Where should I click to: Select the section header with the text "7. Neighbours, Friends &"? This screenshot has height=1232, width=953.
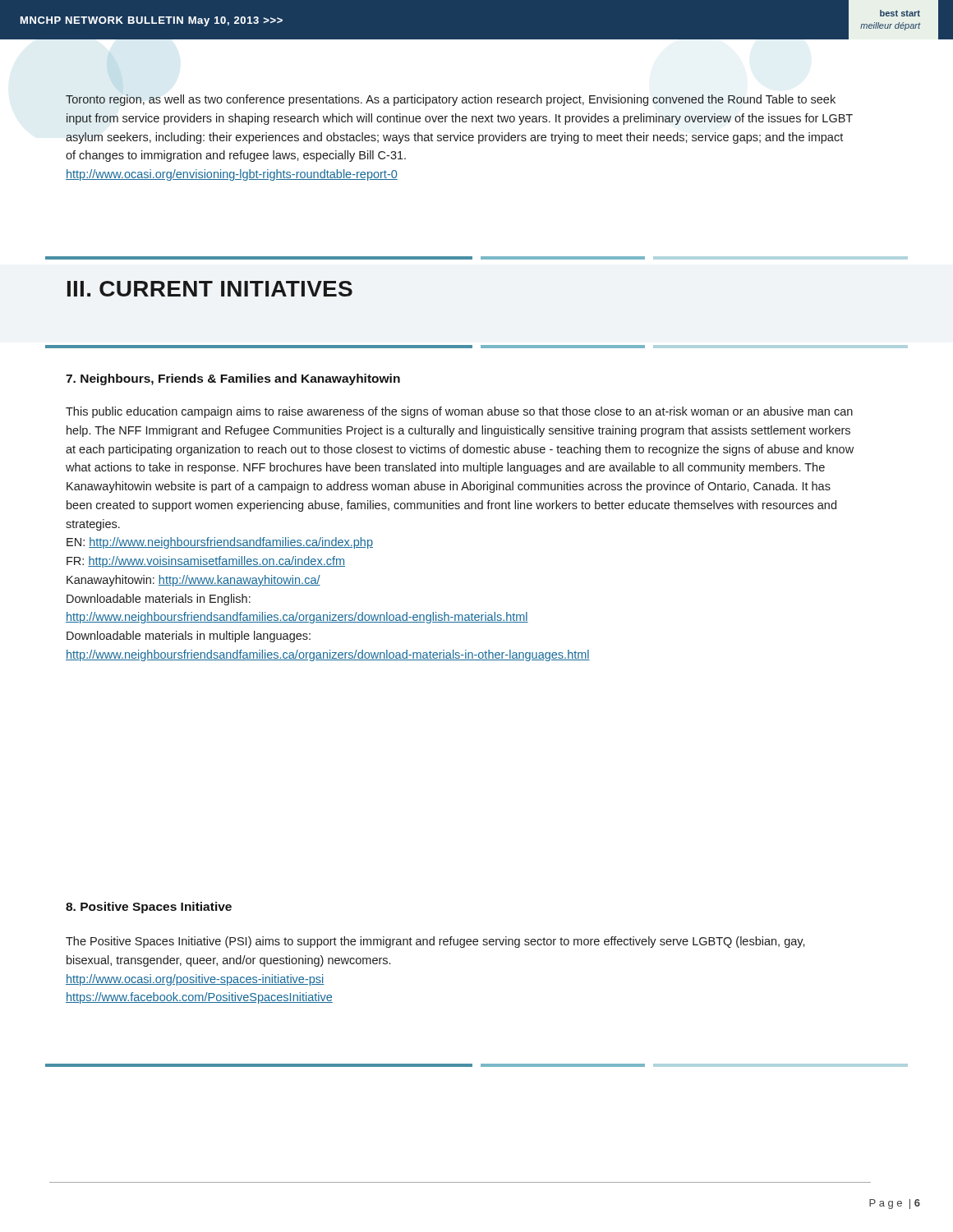click(233, 378)
